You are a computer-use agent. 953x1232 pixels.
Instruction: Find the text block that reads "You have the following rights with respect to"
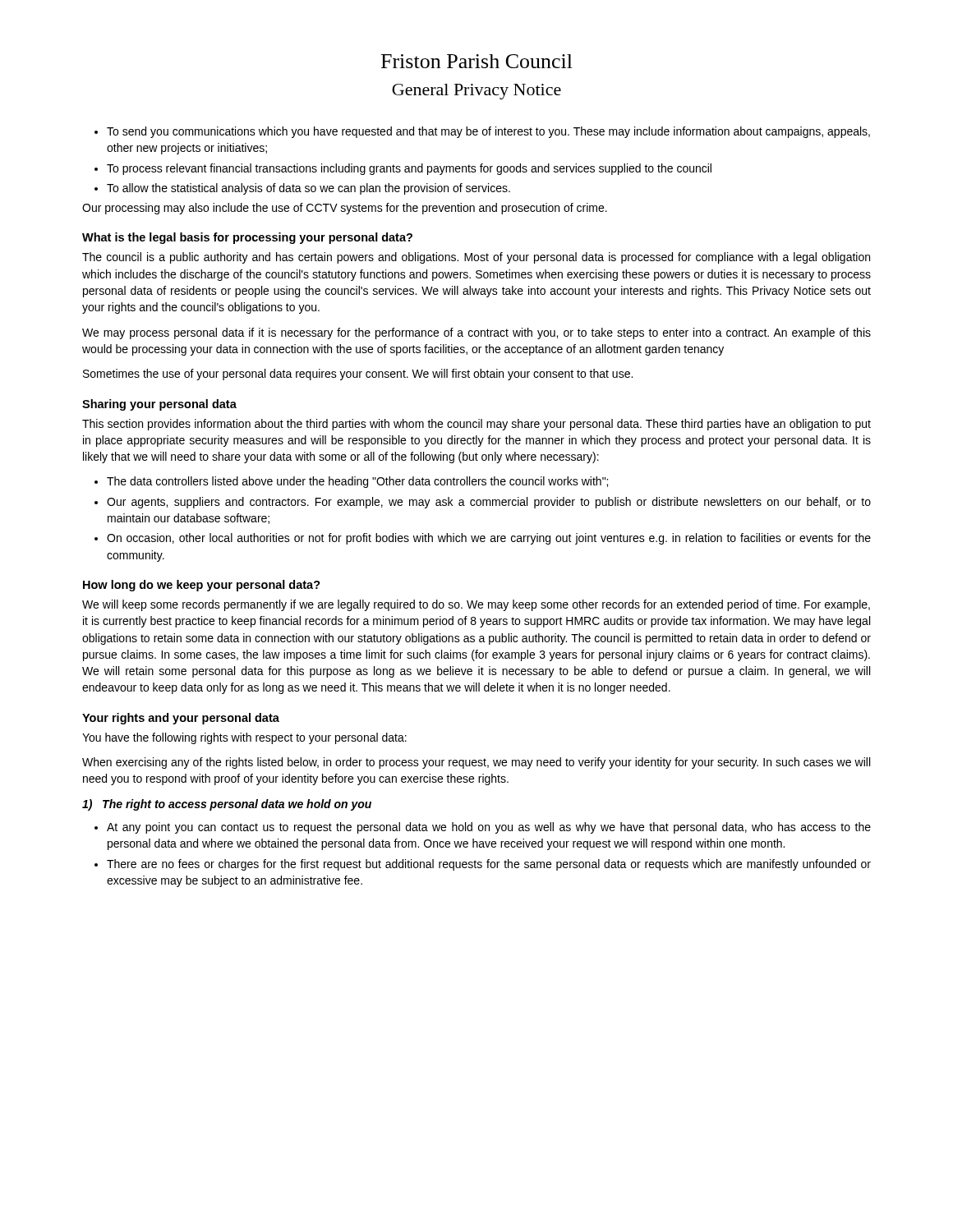pos(245,737)
